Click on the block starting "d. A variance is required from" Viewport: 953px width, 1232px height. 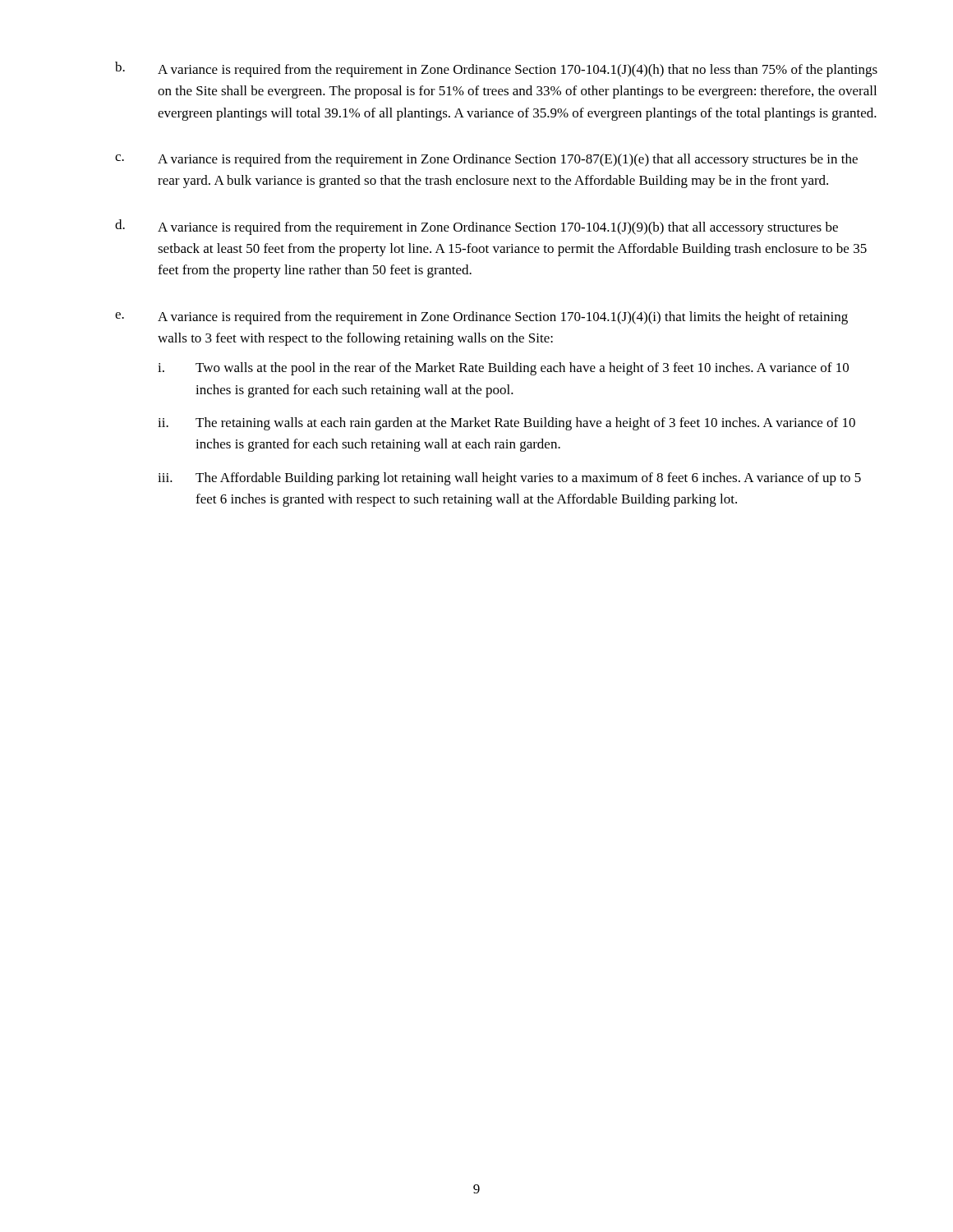point(497,249)
